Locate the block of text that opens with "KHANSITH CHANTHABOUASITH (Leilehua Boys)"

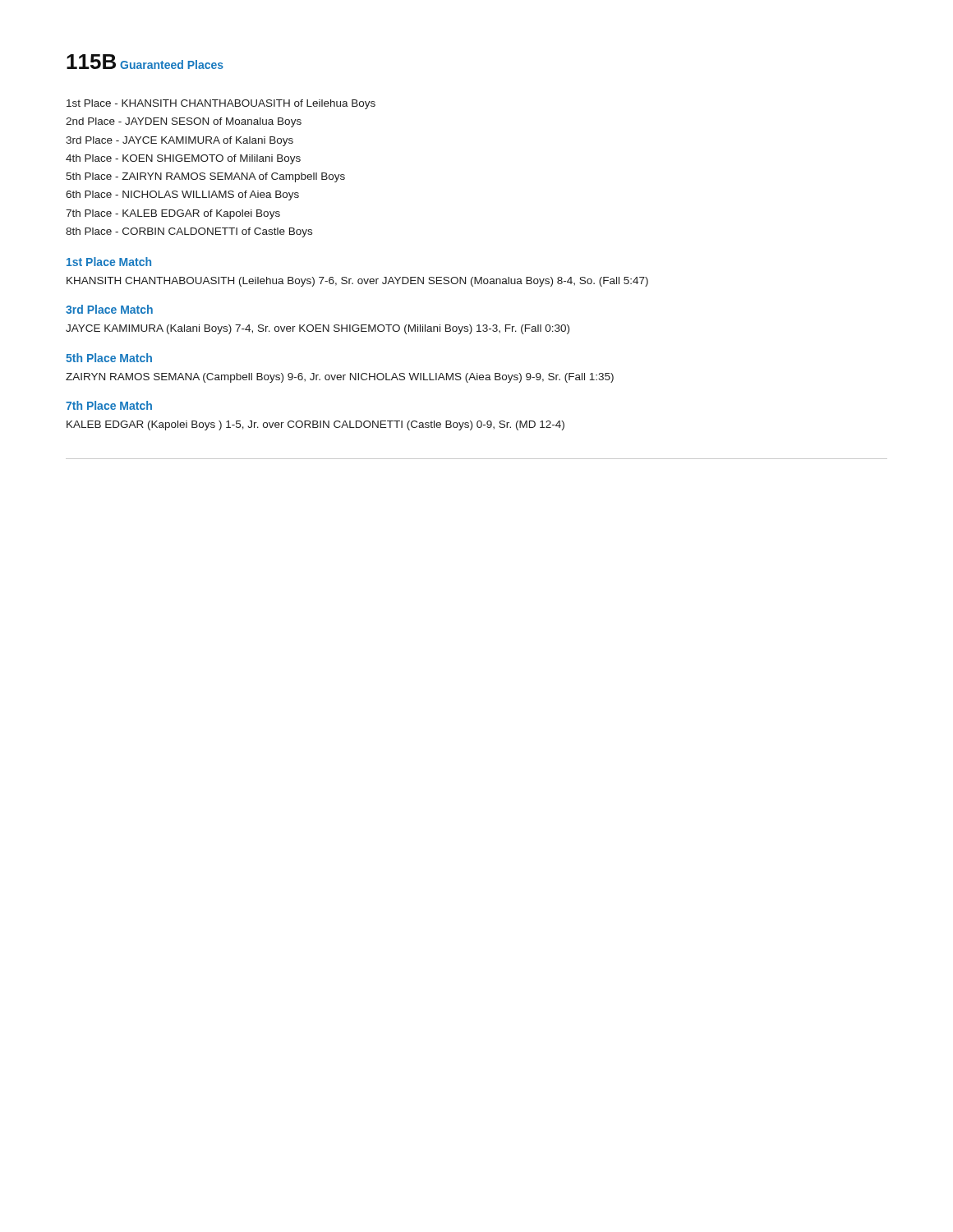(x=357, y=281)
